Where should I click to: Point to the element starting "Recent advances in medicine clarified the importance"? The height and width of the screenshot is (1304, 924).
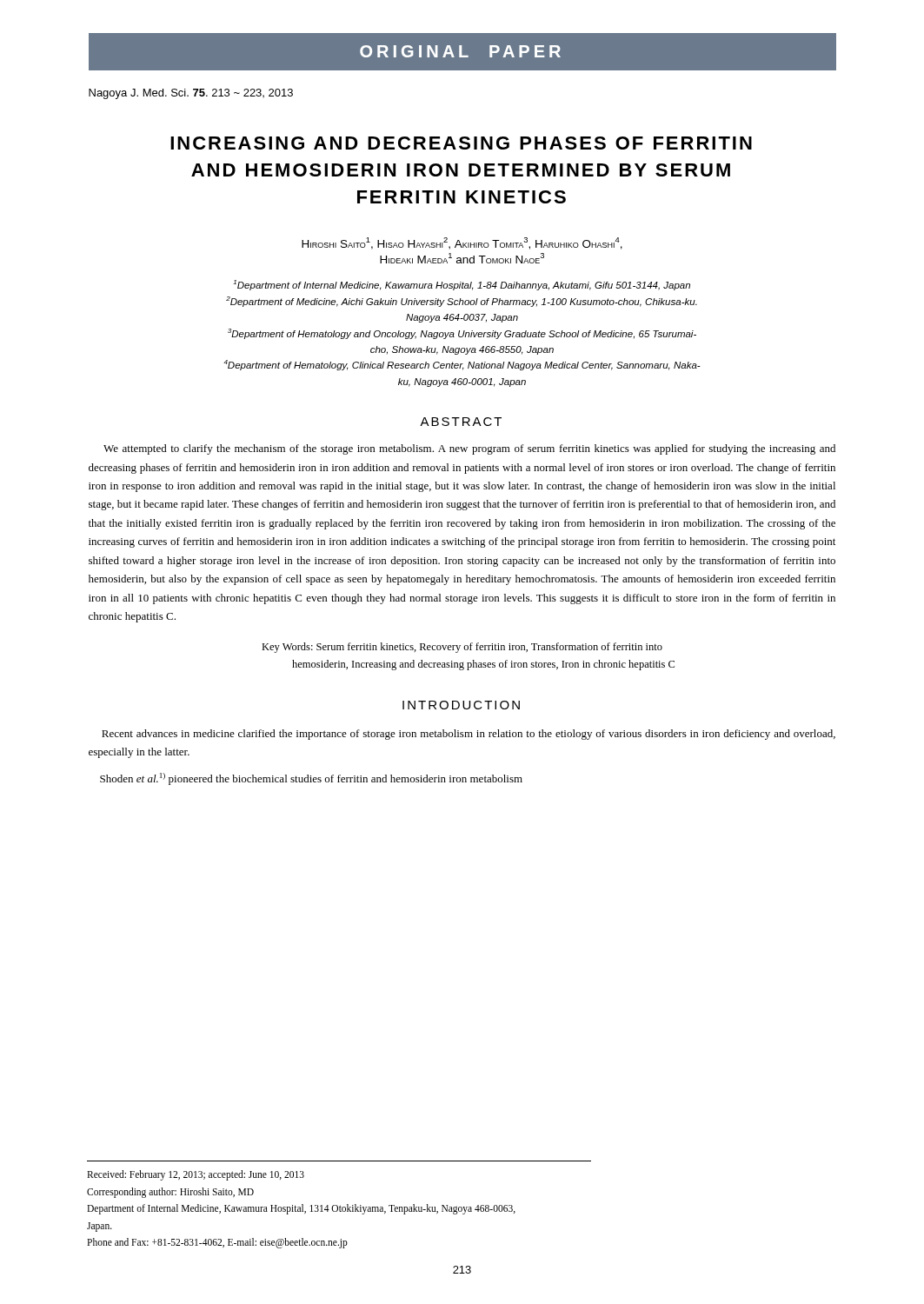(x=462, y=742)
